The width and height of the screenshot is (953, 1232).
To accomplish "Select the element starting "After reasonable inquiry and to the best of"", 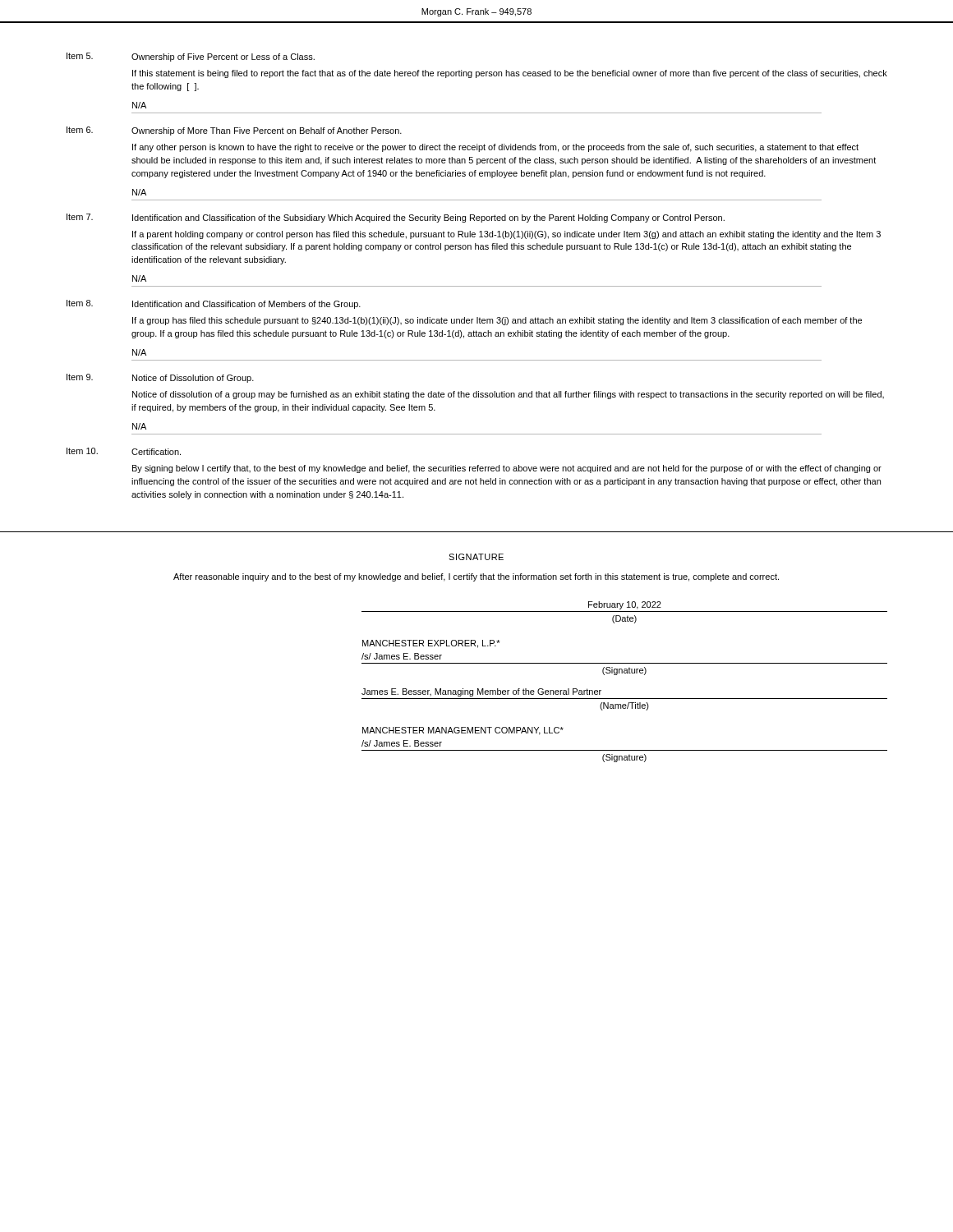I will (476, 576).
